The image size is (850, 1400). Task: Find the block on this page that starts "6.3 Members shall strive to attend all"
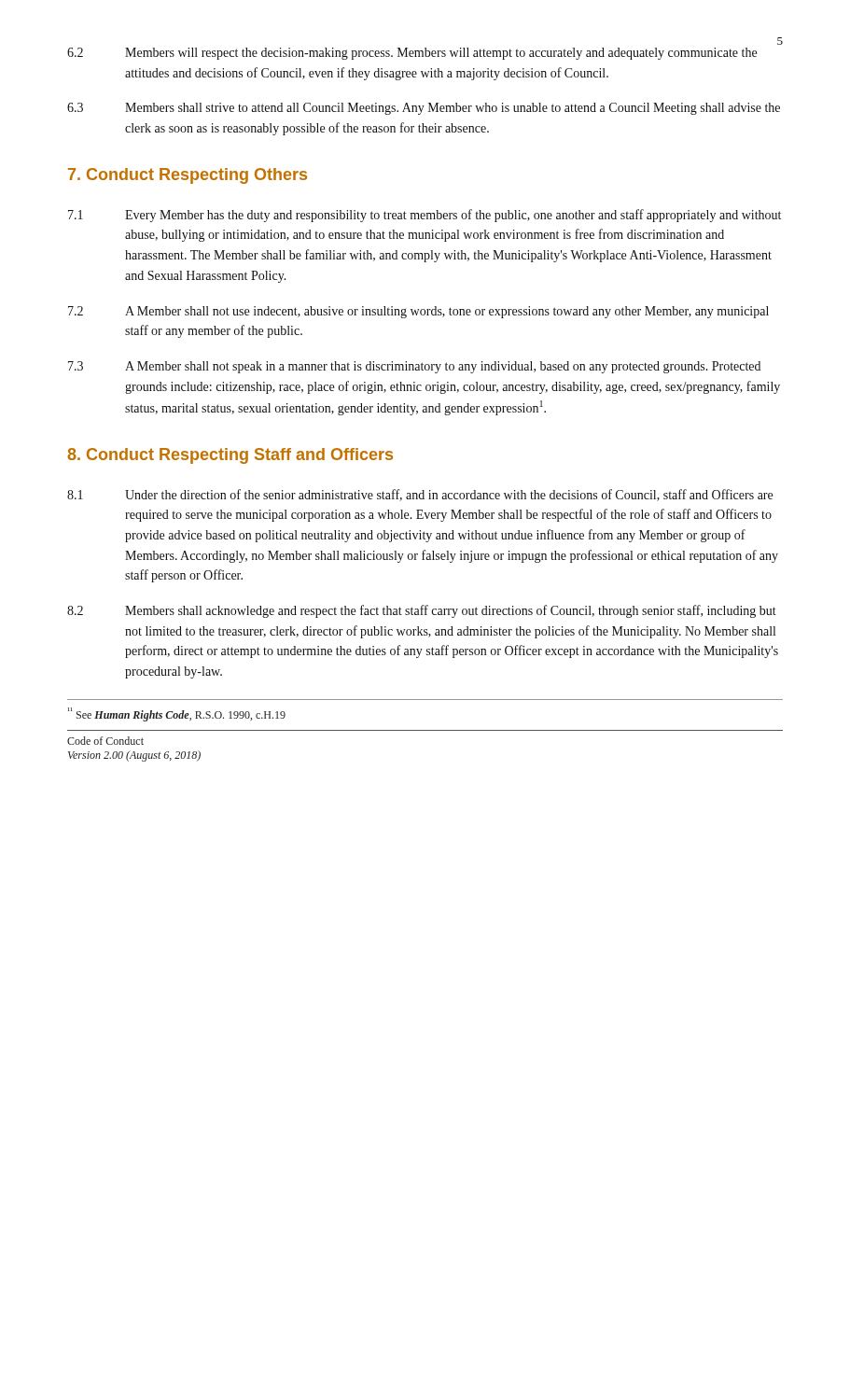pos(425,119)
